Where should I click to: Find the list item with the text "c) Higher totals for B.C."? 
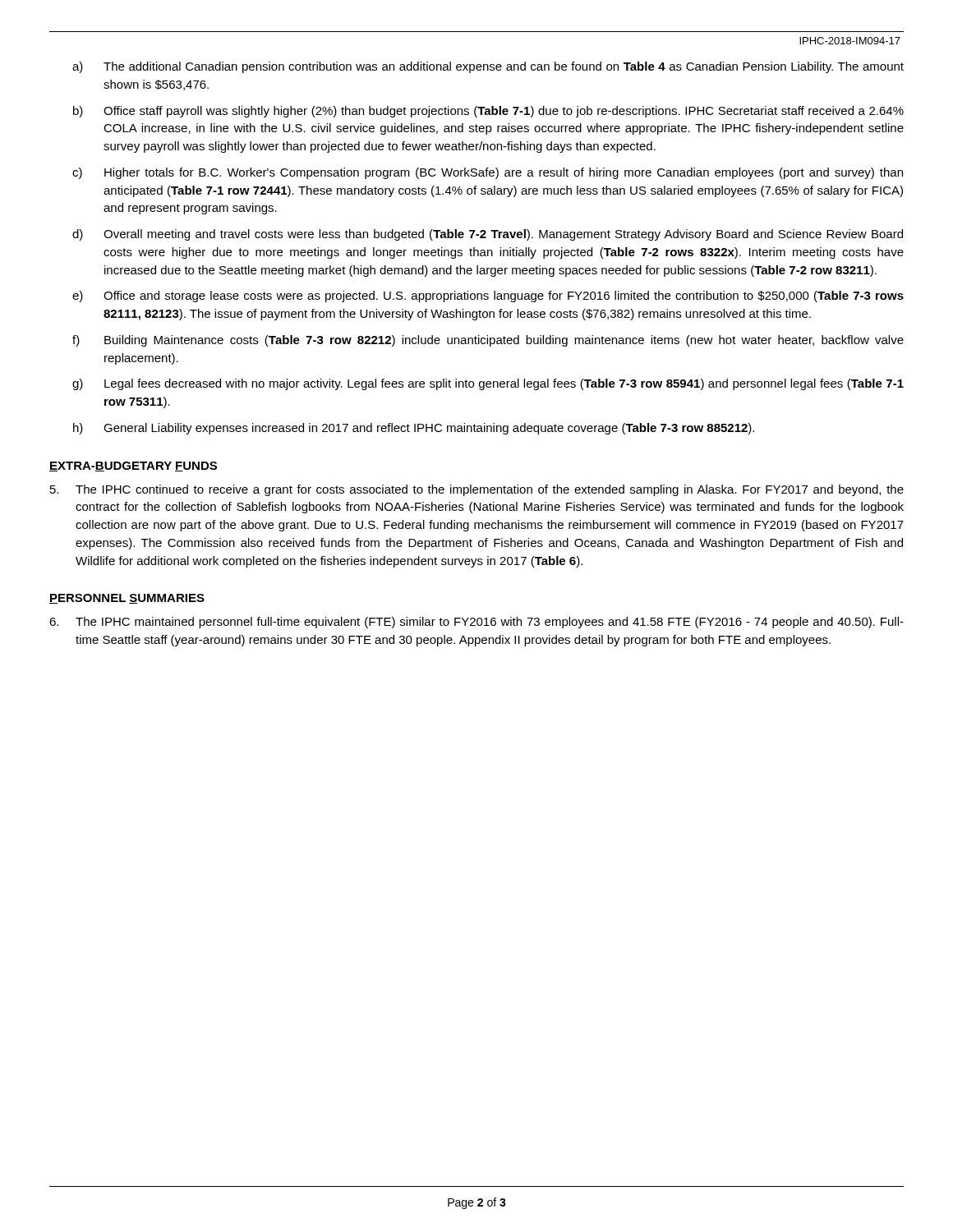pyautogui.click(x=476, y=190)
